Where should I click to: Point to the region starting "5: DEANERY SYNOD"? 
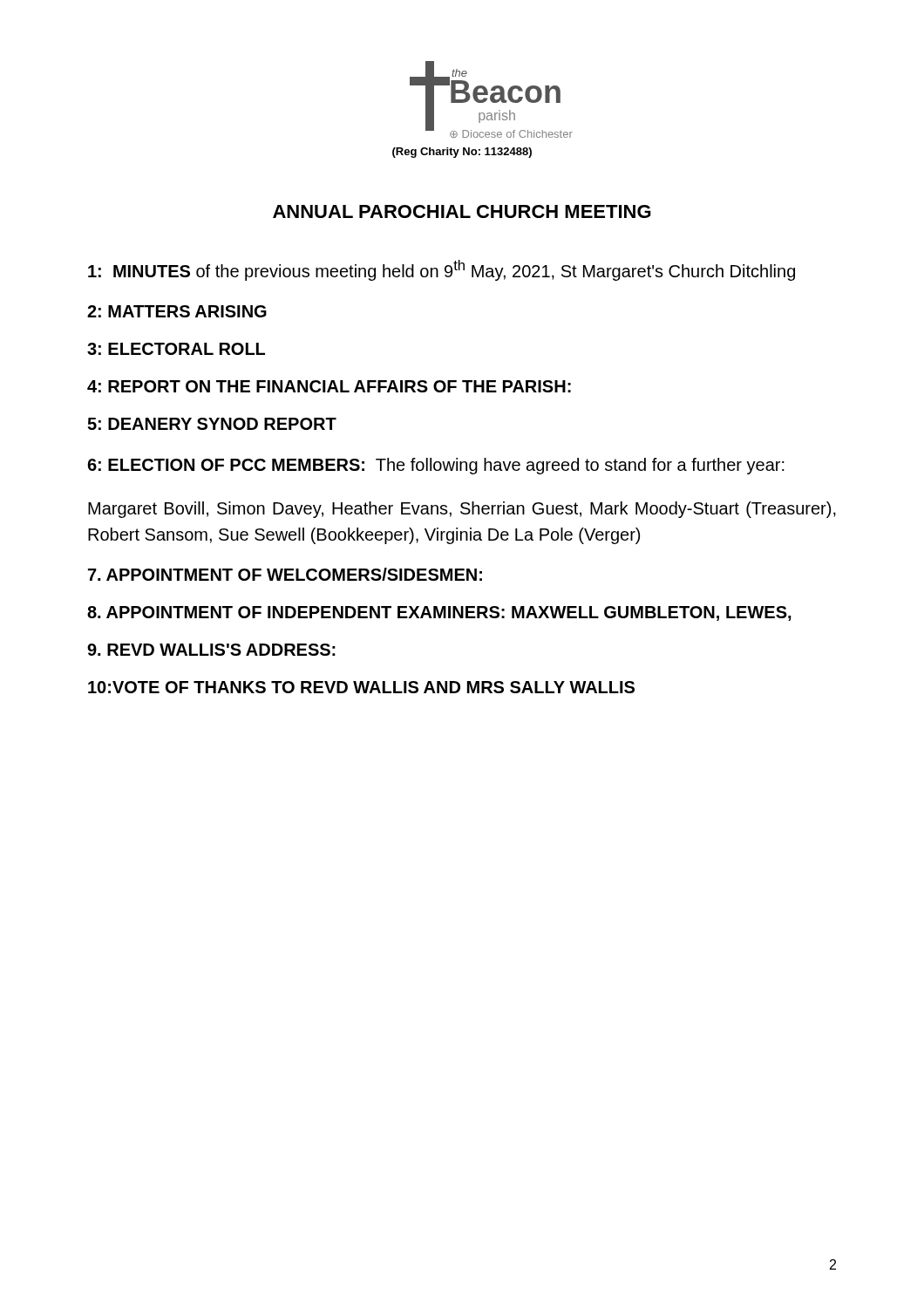pos(212,423)
